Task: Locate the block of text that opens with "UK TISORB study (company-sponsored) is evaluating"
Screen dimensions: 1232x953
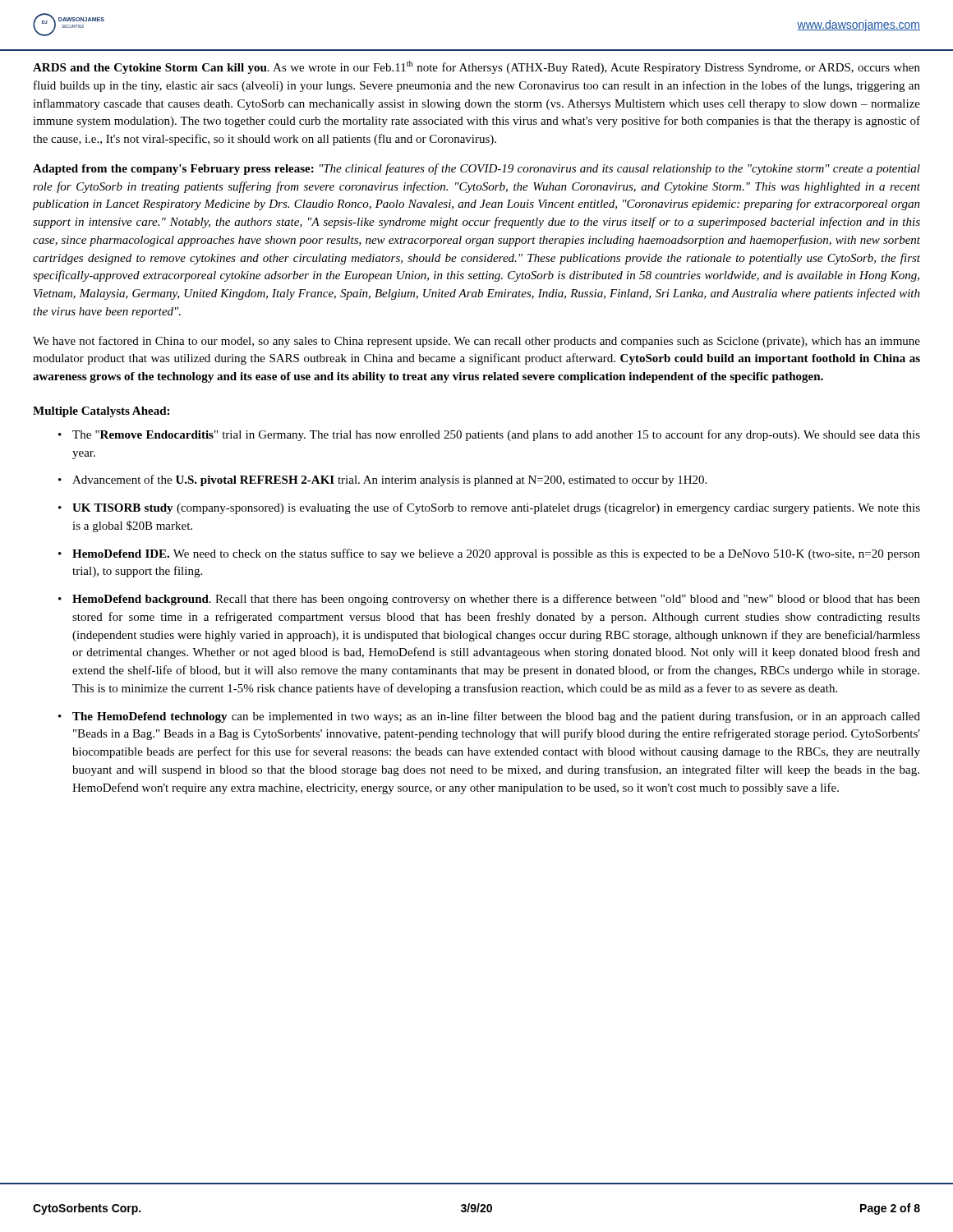Action: [x=496, y=517]
